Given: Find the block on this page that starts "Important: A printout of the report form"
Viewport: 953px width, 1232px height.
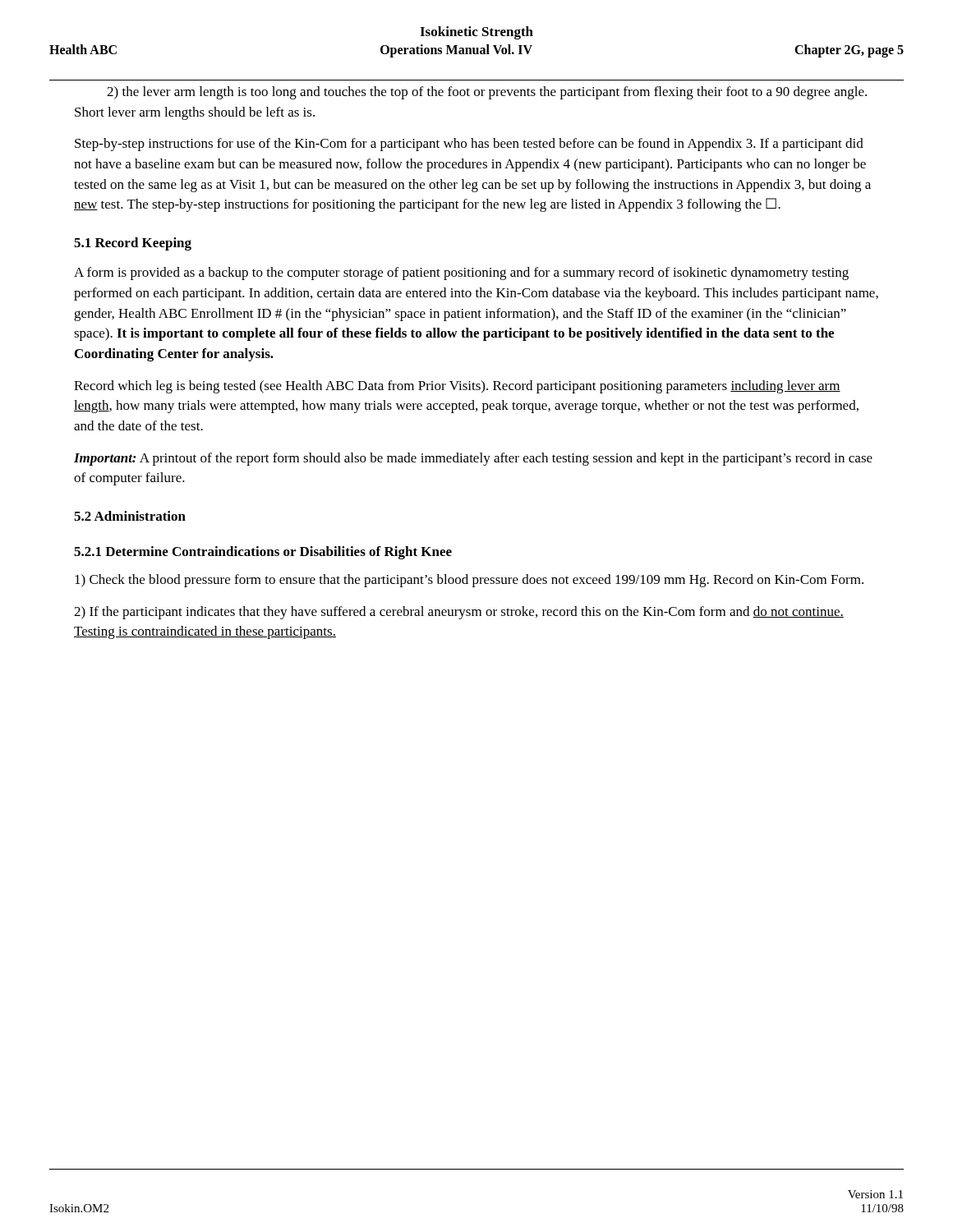Looking at the screenshot, I should coord(476,468).
